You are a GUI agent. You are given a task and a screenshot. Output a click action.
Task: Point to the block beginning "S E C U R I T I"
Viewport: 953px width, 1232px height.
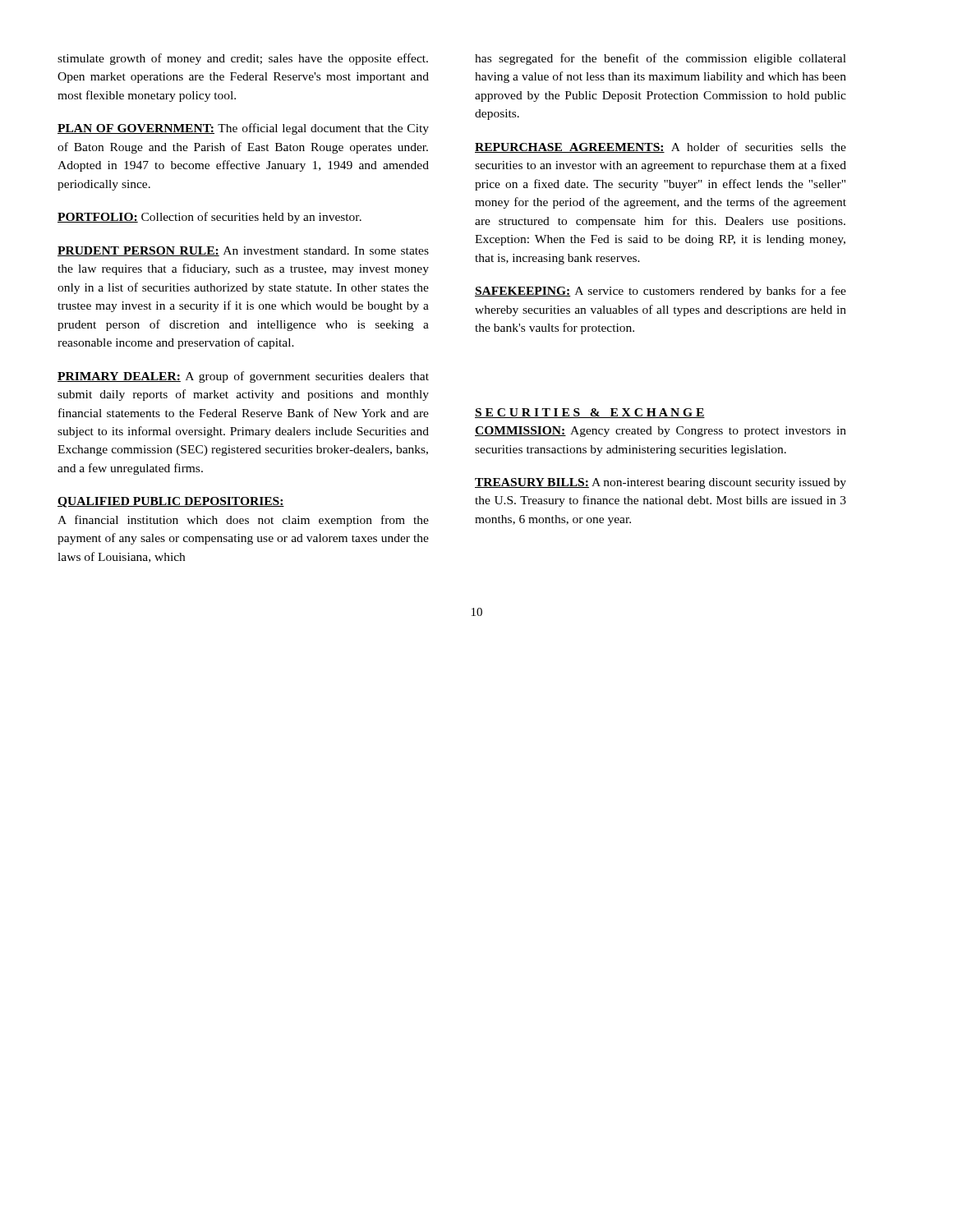661,431
